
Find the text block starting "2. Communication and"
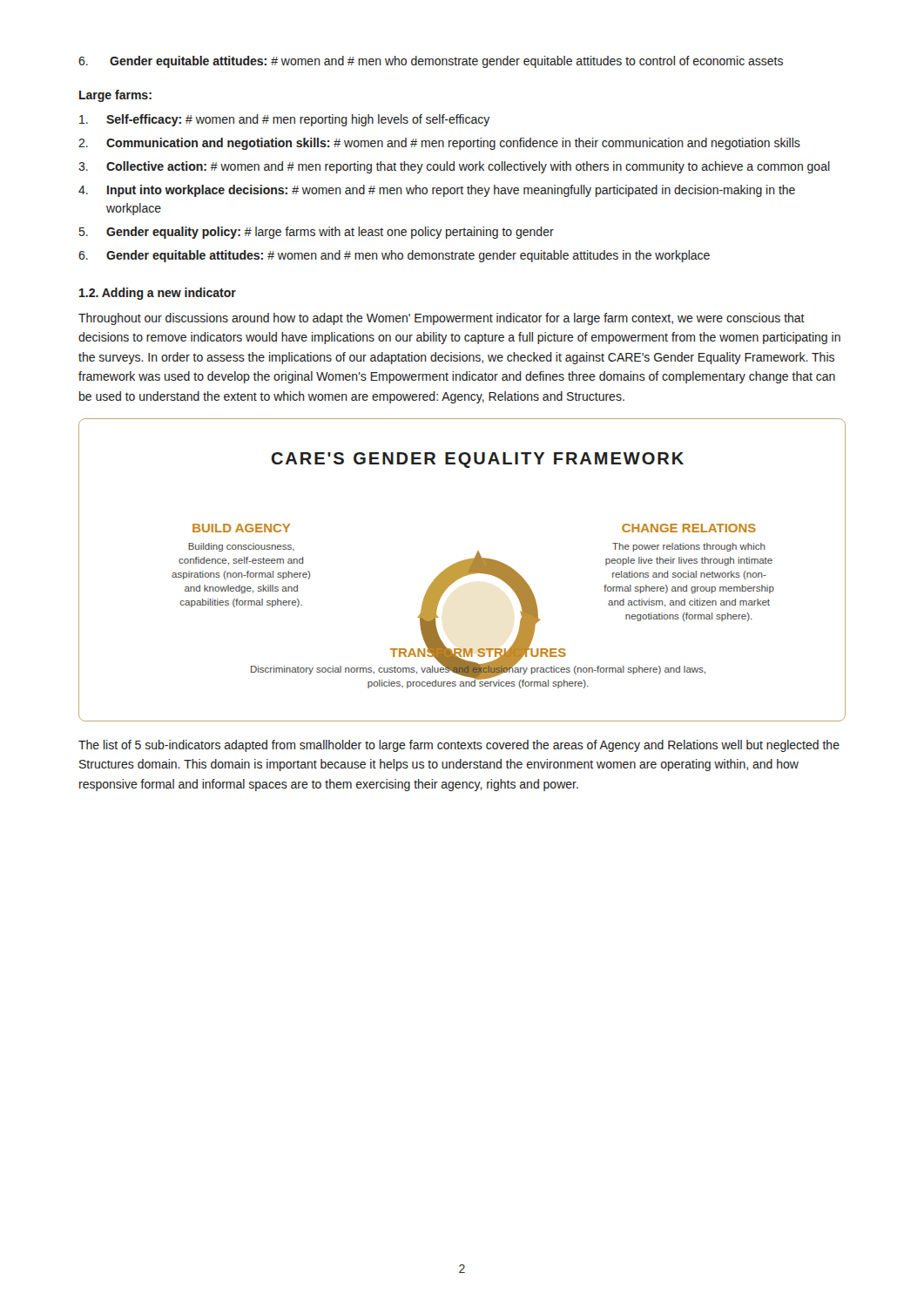pyautogui.click(x=462, y=143)
